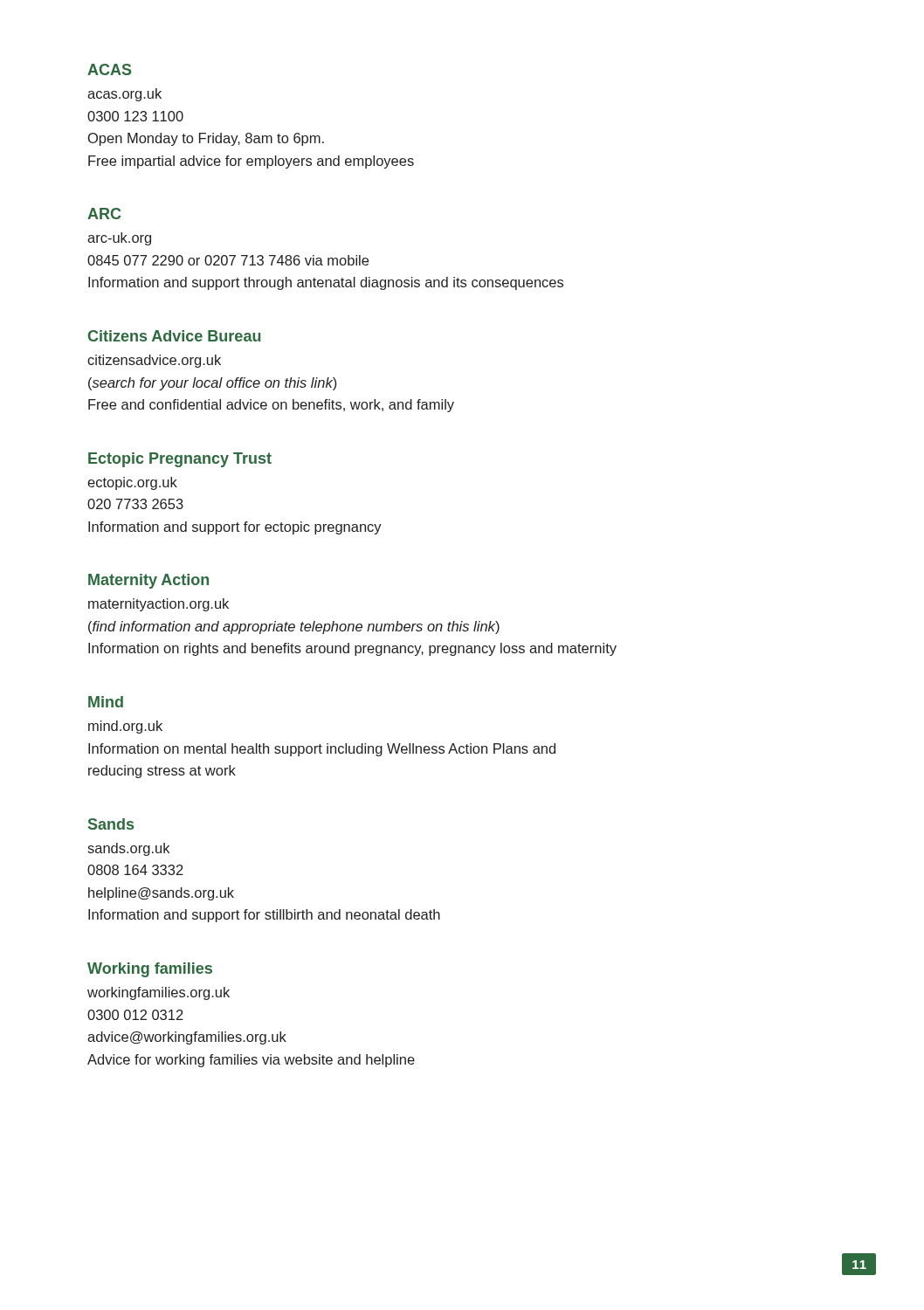Find "Working families" on this page

pos(150,969)
